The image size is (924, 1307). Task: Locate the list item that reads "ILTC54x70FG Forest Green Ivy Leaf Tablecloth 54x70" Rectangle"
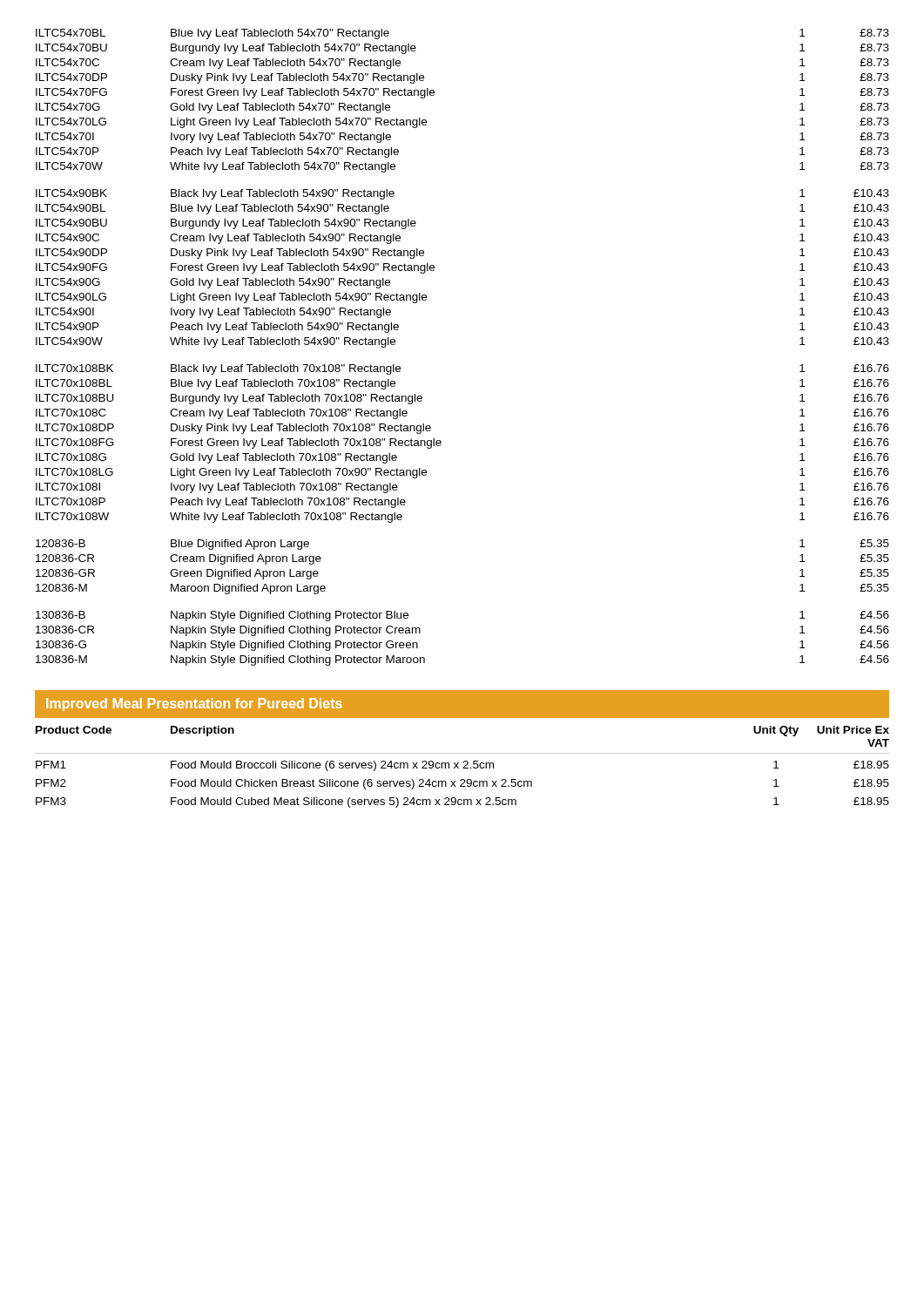[75, 93]
